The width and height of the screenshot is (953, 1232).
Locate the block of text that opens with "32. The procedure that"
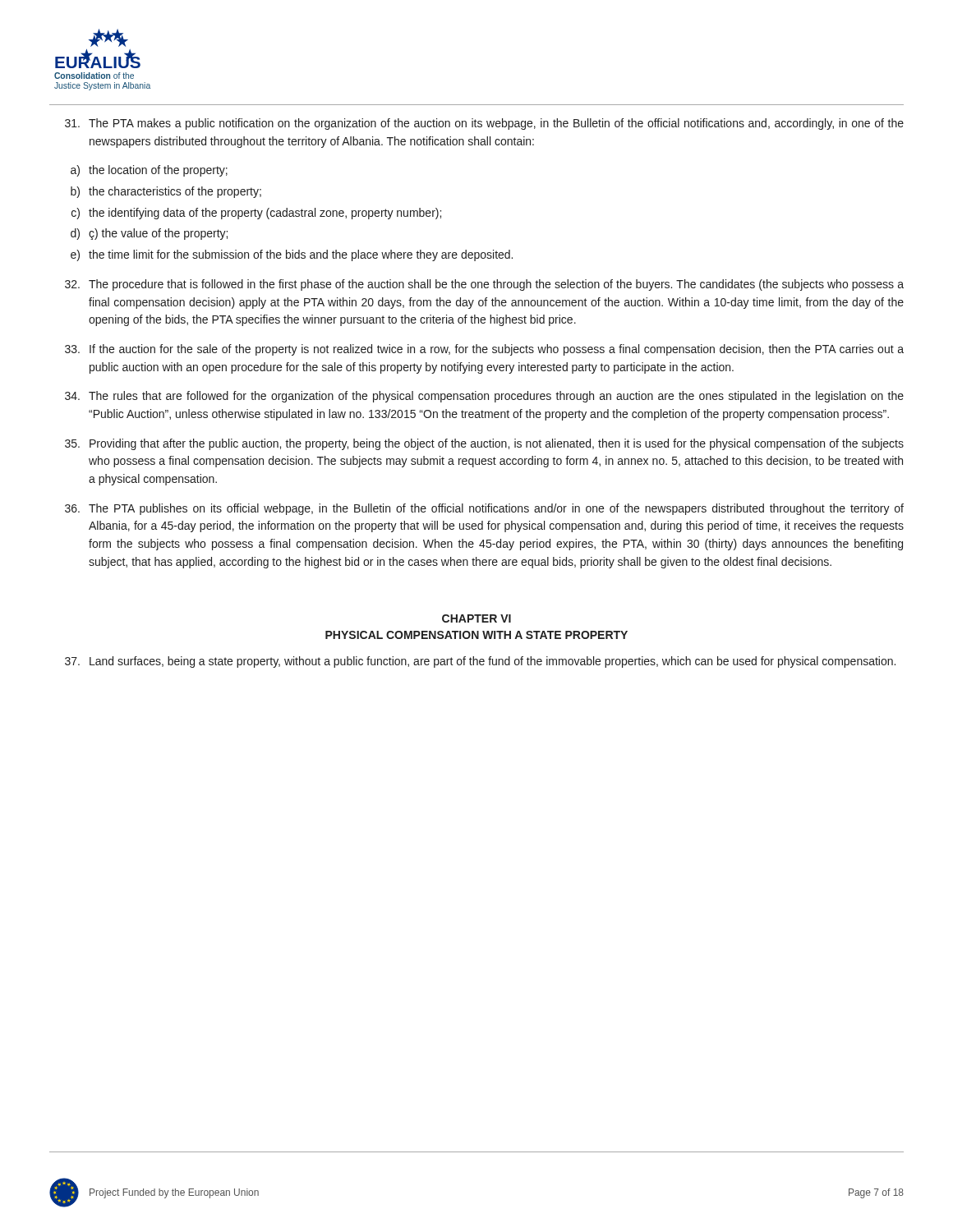[476, 303]
